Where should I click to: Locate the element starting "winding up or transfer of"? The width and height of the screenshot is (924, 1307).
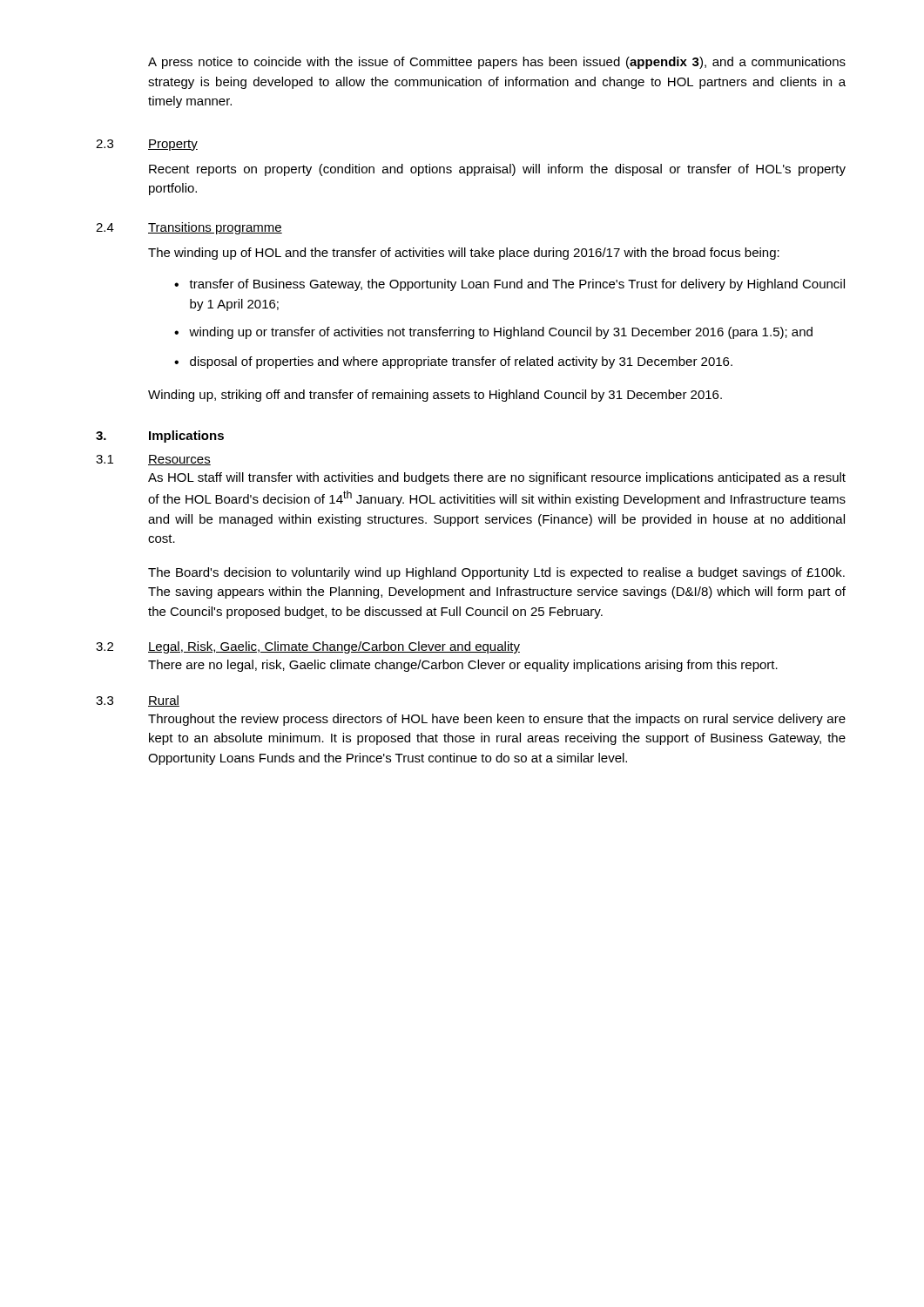518,332
